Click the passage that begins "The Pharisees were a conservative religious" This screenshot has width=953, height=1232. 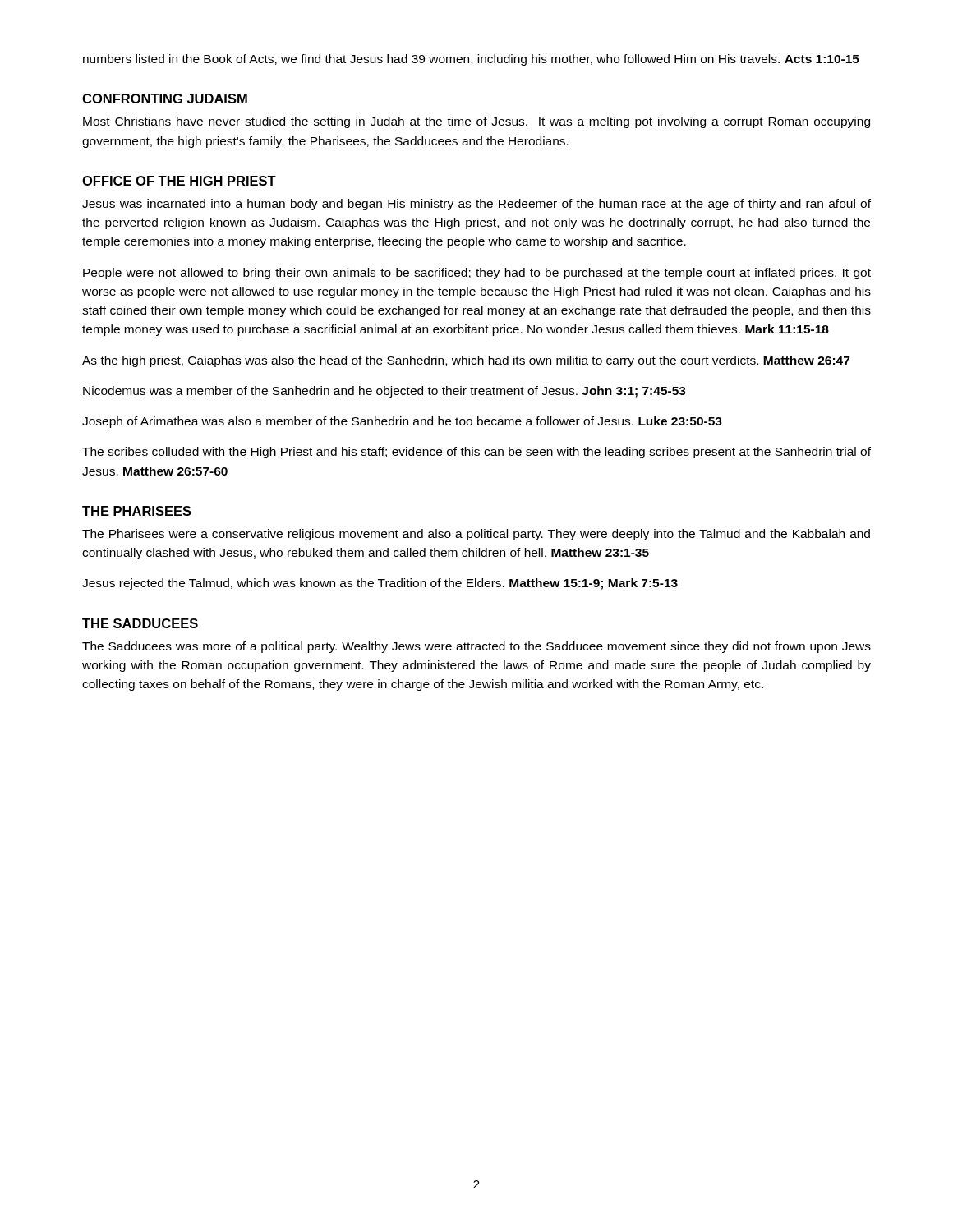click(476, 543)
